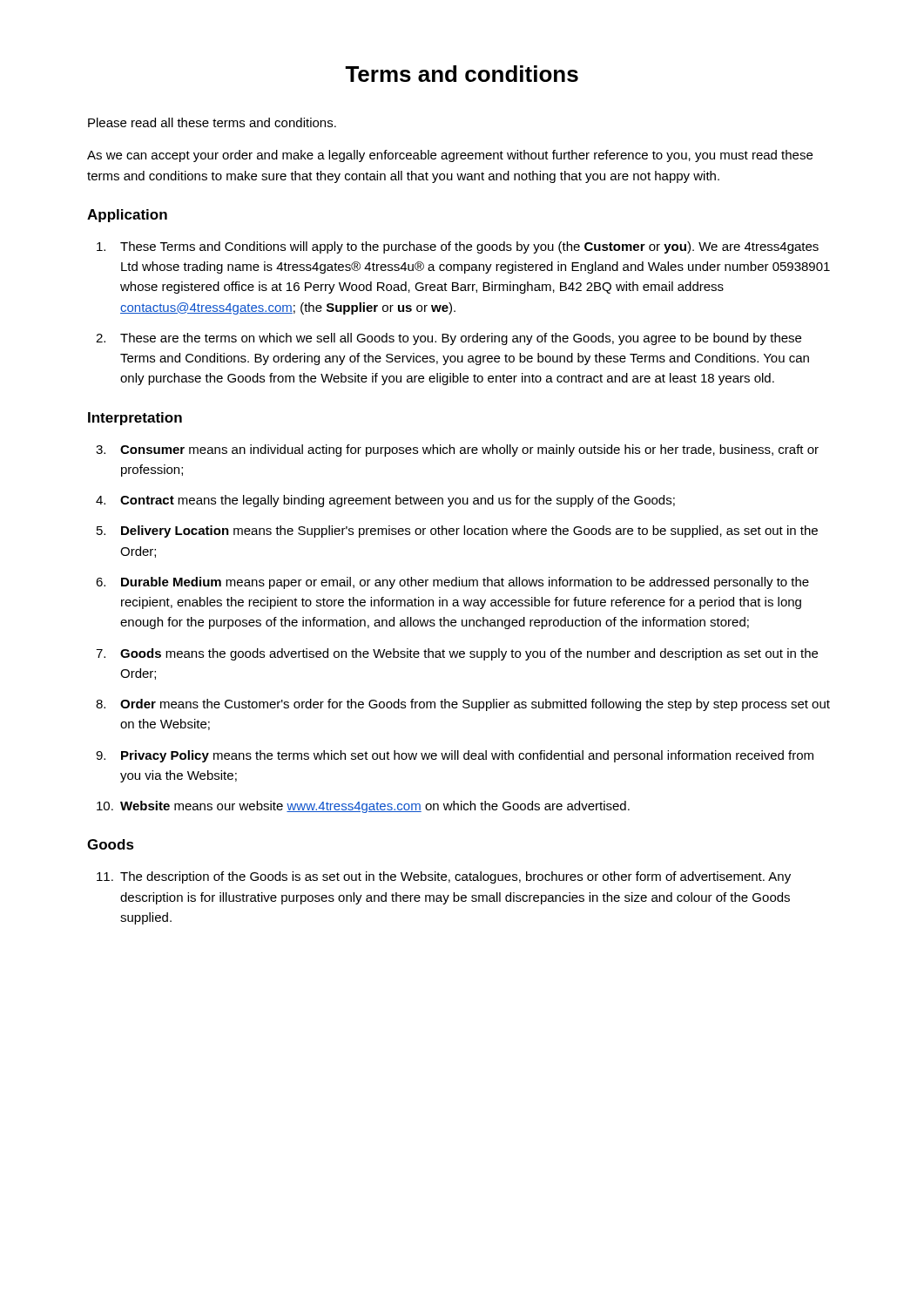924x1307 pixels.
Task: Locate the passage starting "11. The description of the Goods"
Action: pyautogui.click(x=466, y=897)
